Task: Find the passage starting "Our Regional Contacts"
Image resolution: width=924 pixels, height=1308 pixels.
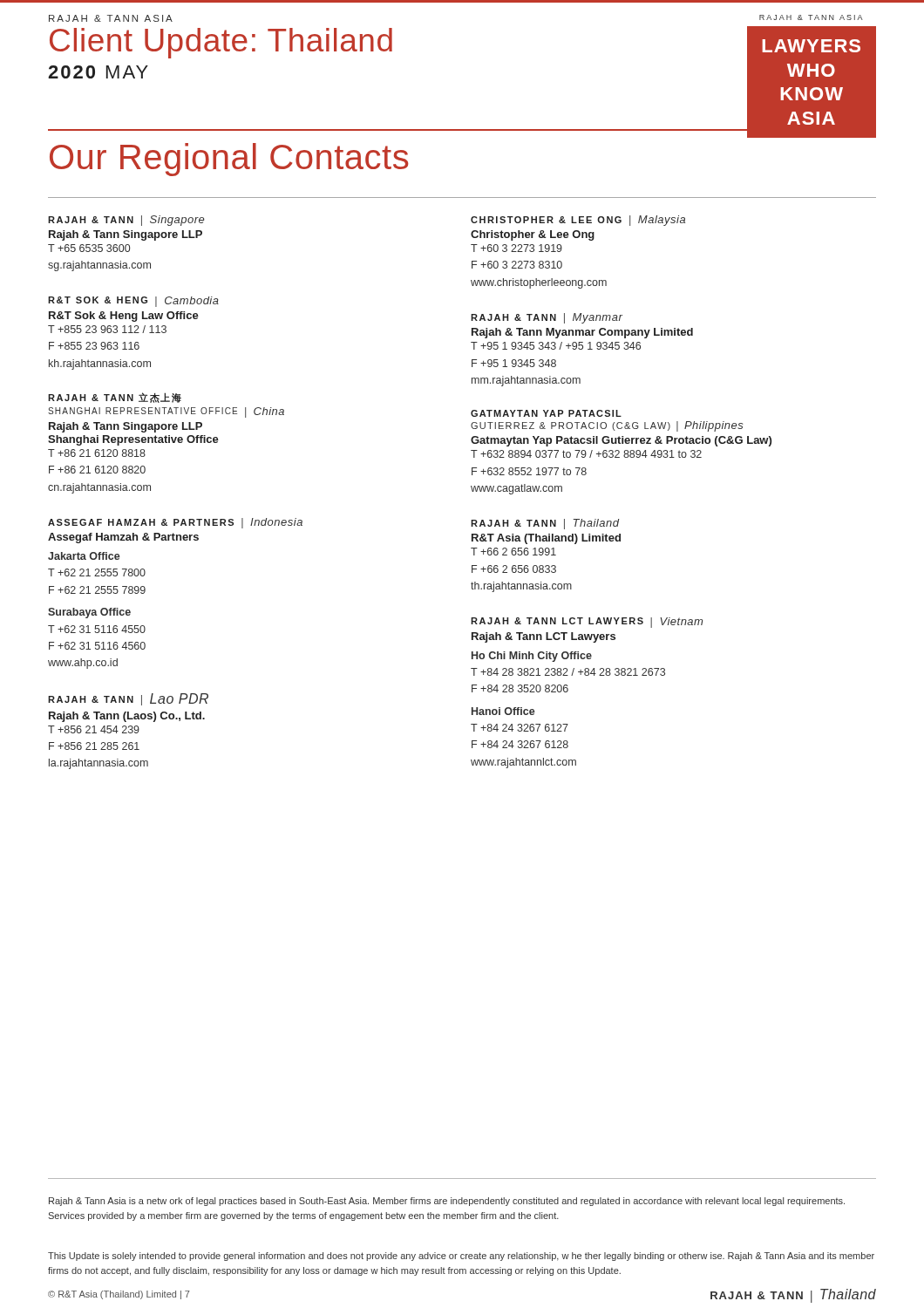Action: (x=229, y=157)
